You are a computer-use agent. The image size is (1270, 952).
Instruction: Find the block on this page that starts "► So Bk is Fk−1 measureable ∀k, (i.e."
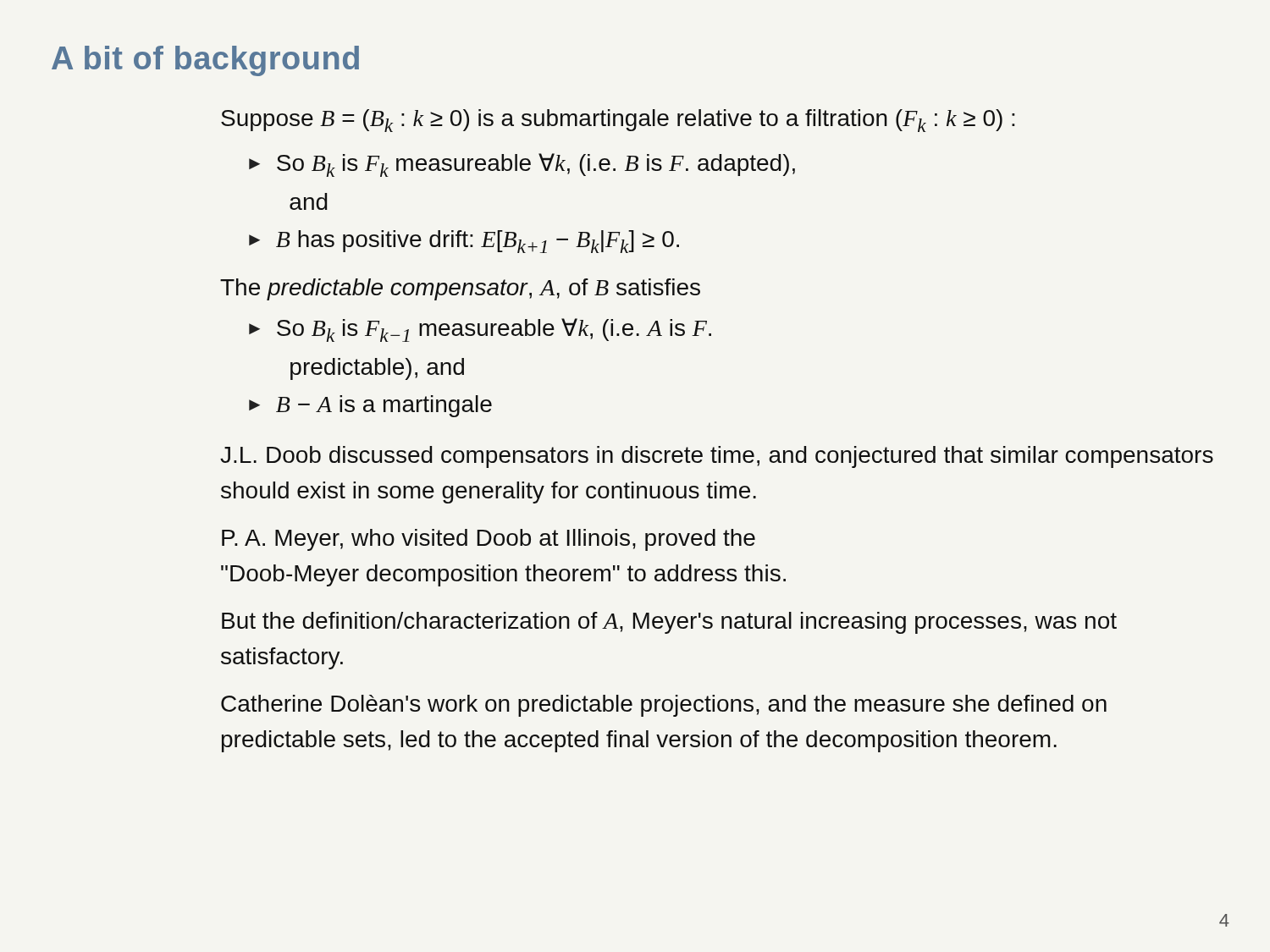pos(479,348)
